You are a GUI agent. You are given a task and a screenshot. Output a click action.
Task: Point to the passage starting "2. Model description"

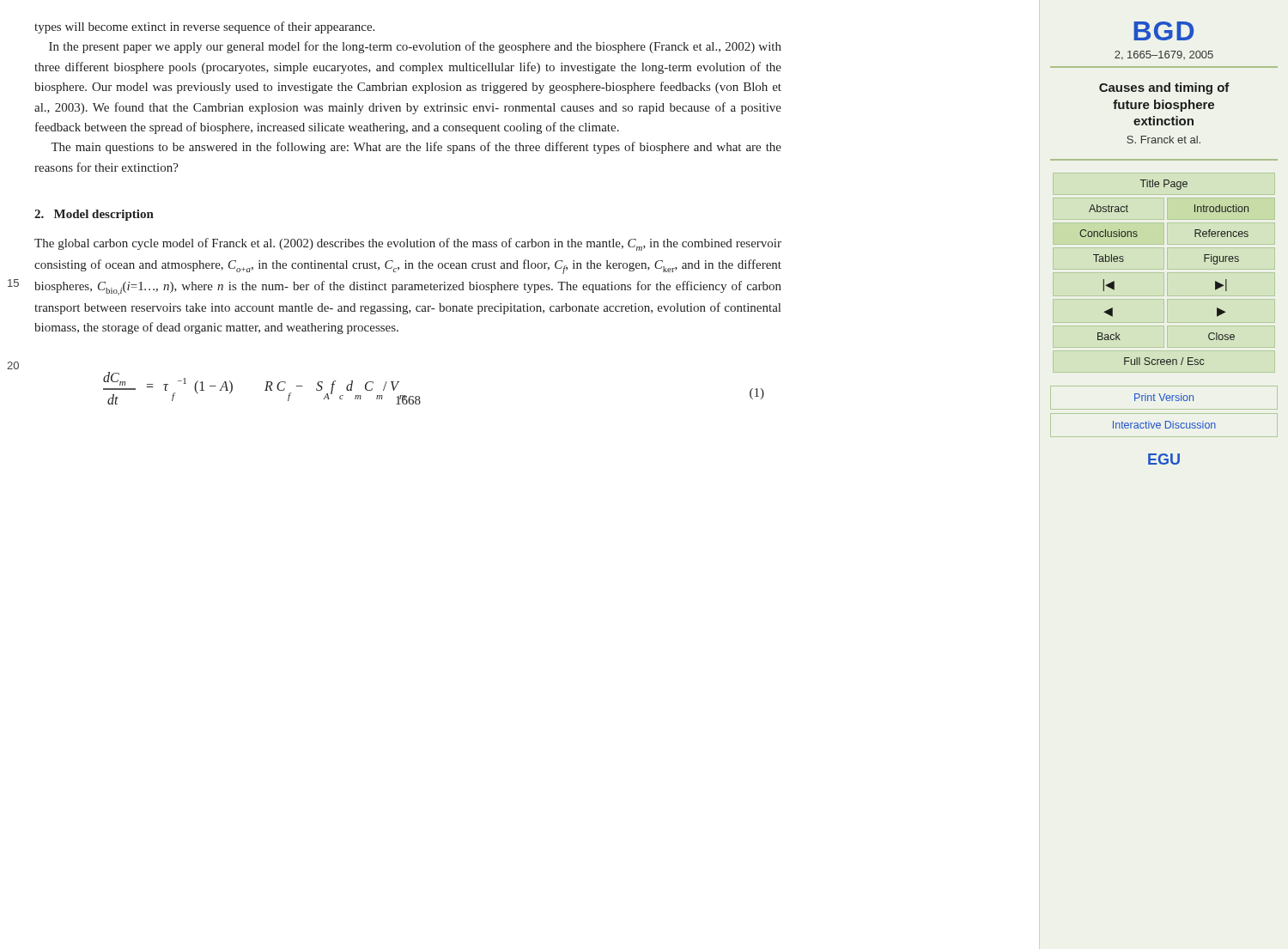point(94,214)
